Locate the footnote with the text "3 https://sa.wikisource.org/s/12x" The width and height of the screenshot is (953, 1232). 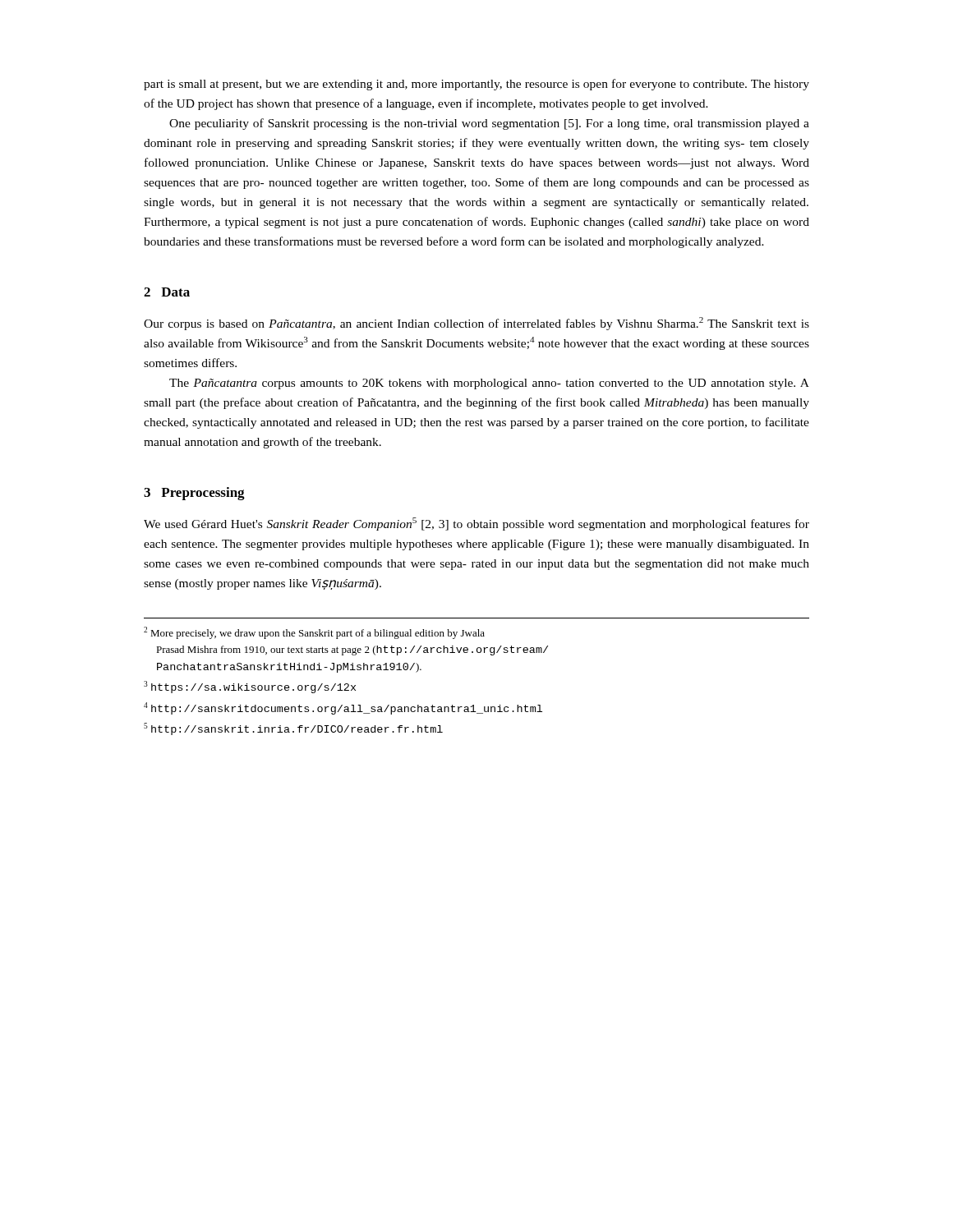(x=250, y=687)
